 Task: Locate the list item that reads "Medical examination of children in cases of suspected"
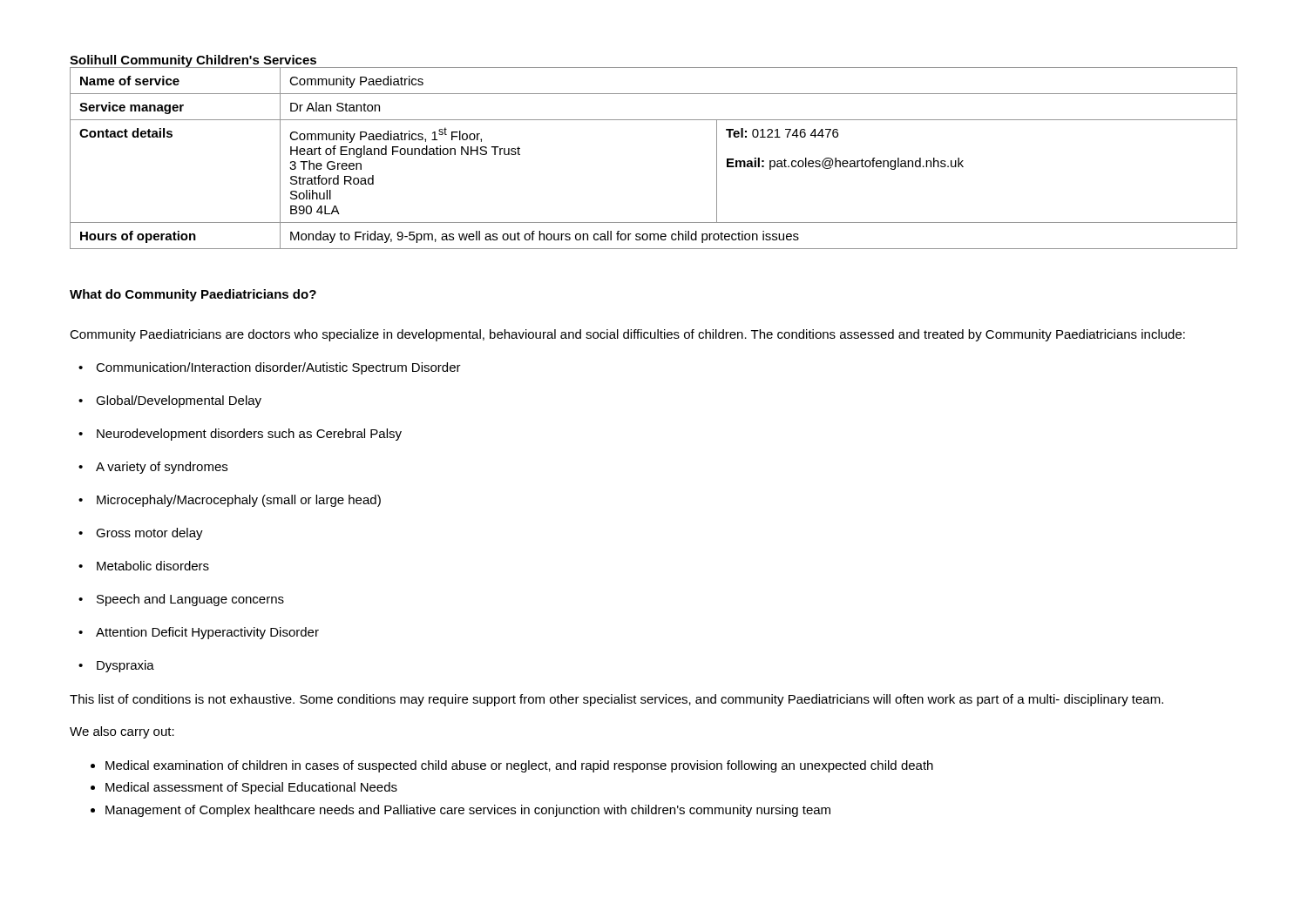(671, 765)
